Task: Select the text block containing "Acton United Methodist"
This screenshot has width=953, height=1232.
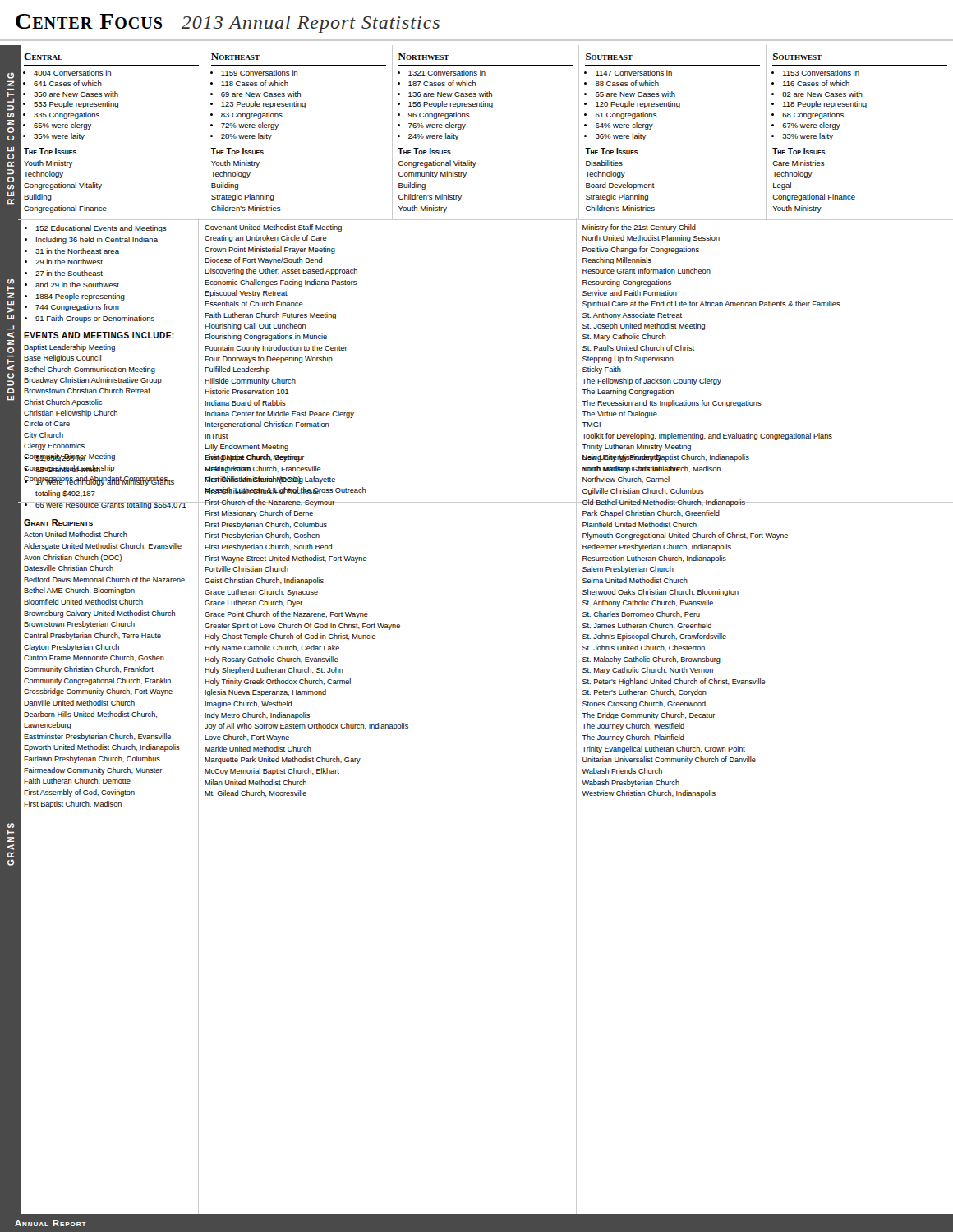Action: click(x=104, y=669)
